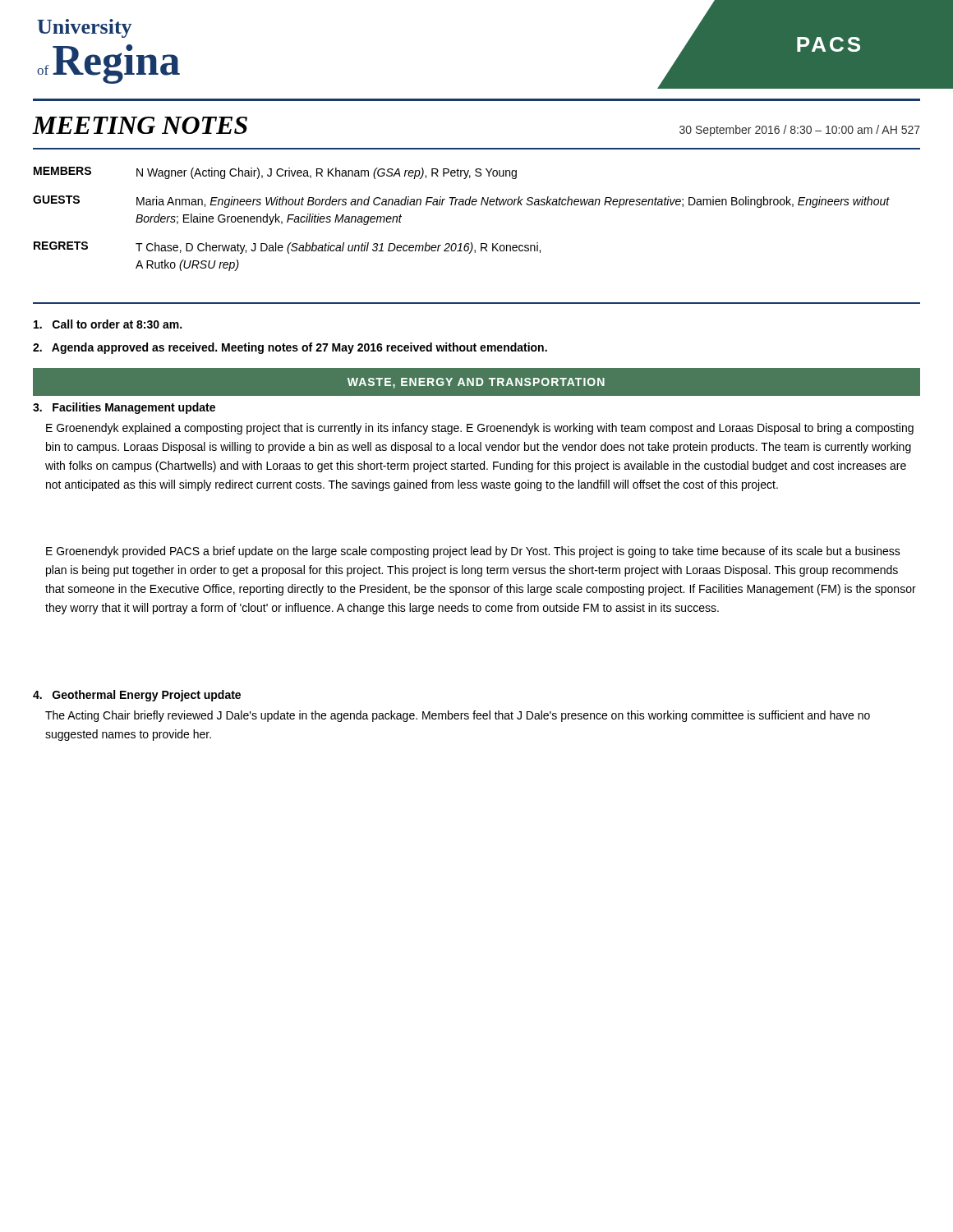
Task: Select the section header that reads "WASTE, ENERGY AND"
Action: click(476, 382)
